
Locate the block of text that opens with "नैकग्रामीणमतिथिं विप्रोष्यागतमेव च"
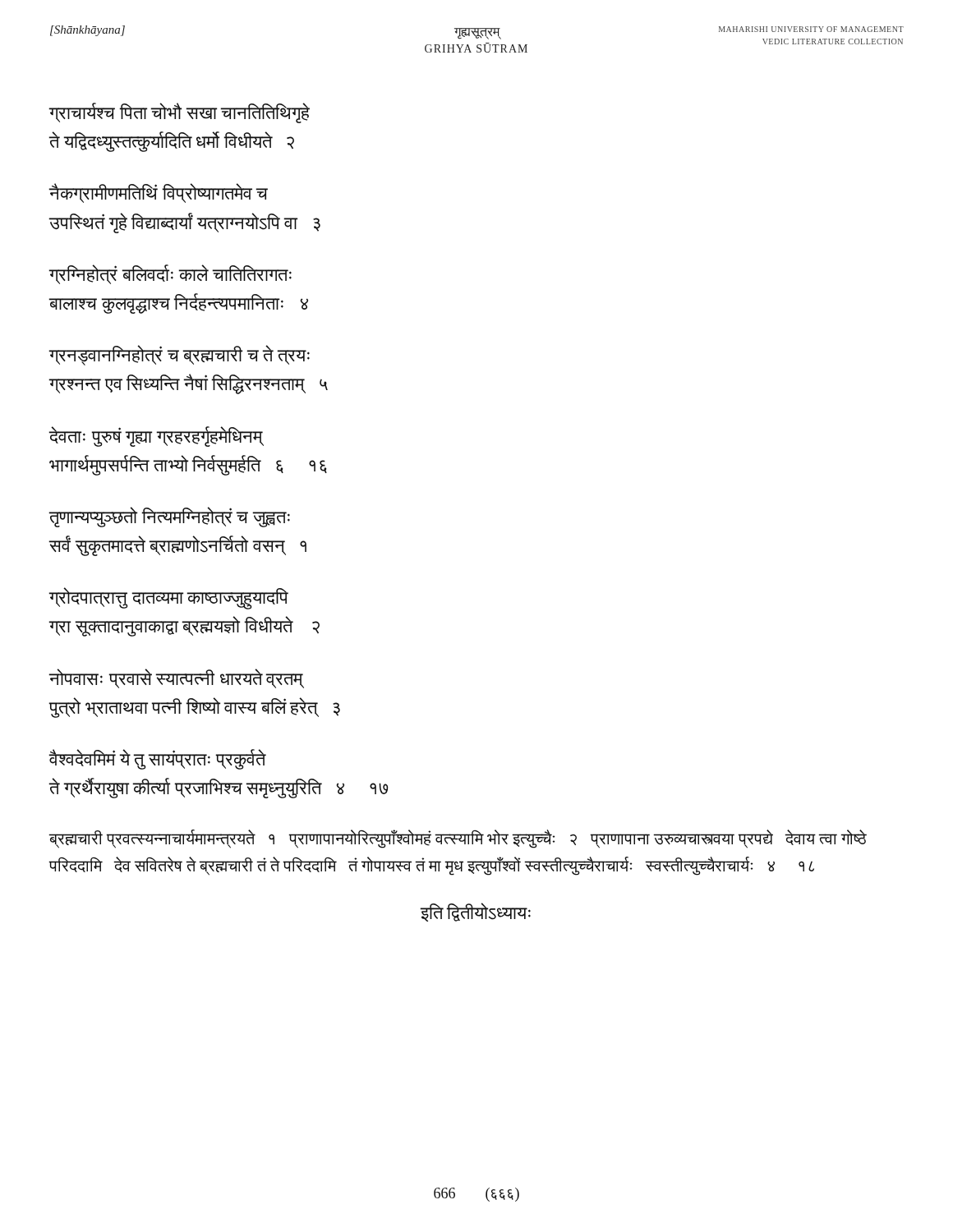(158, 193)
